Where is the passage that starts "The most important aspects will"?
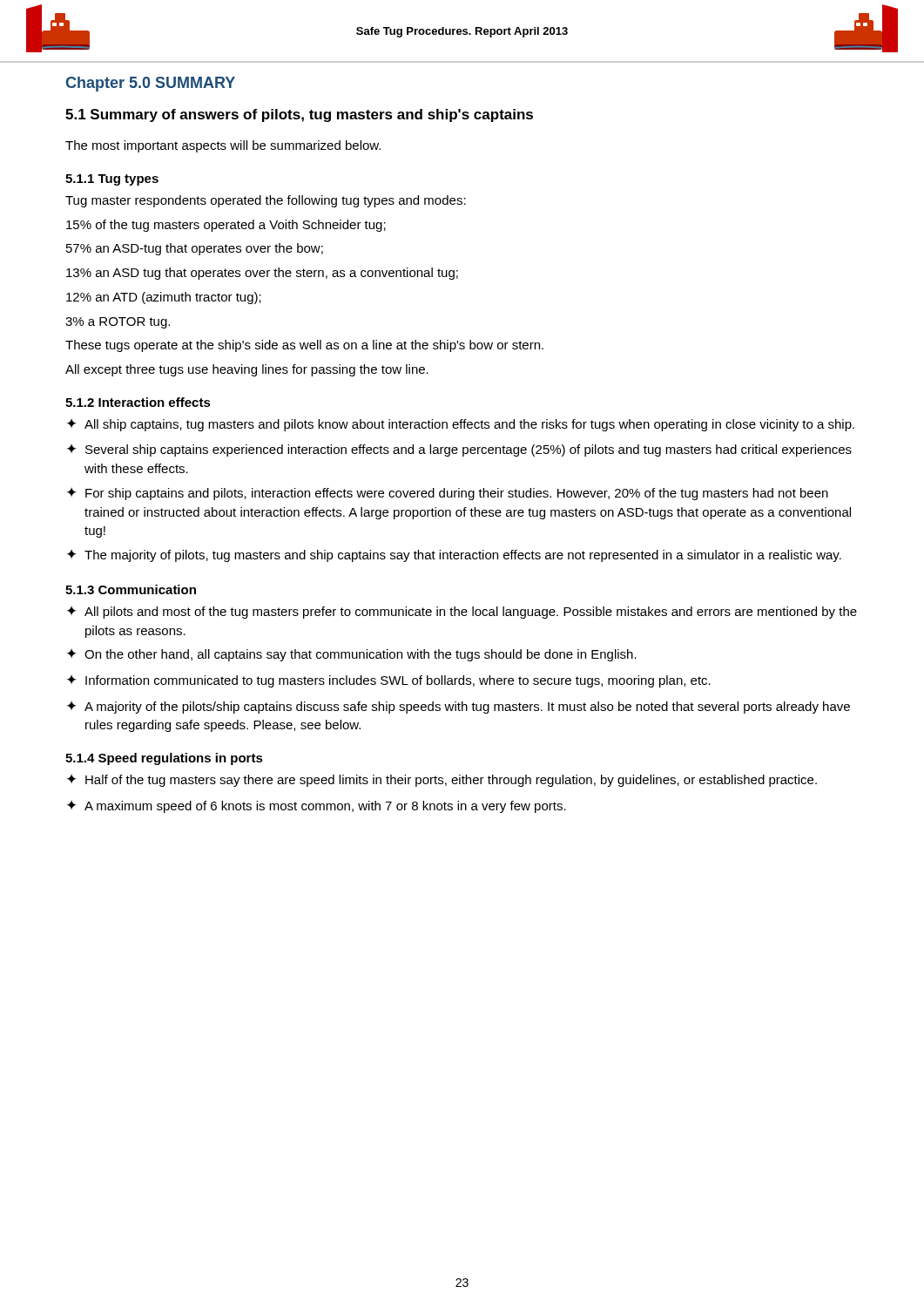 coord(224,145)
